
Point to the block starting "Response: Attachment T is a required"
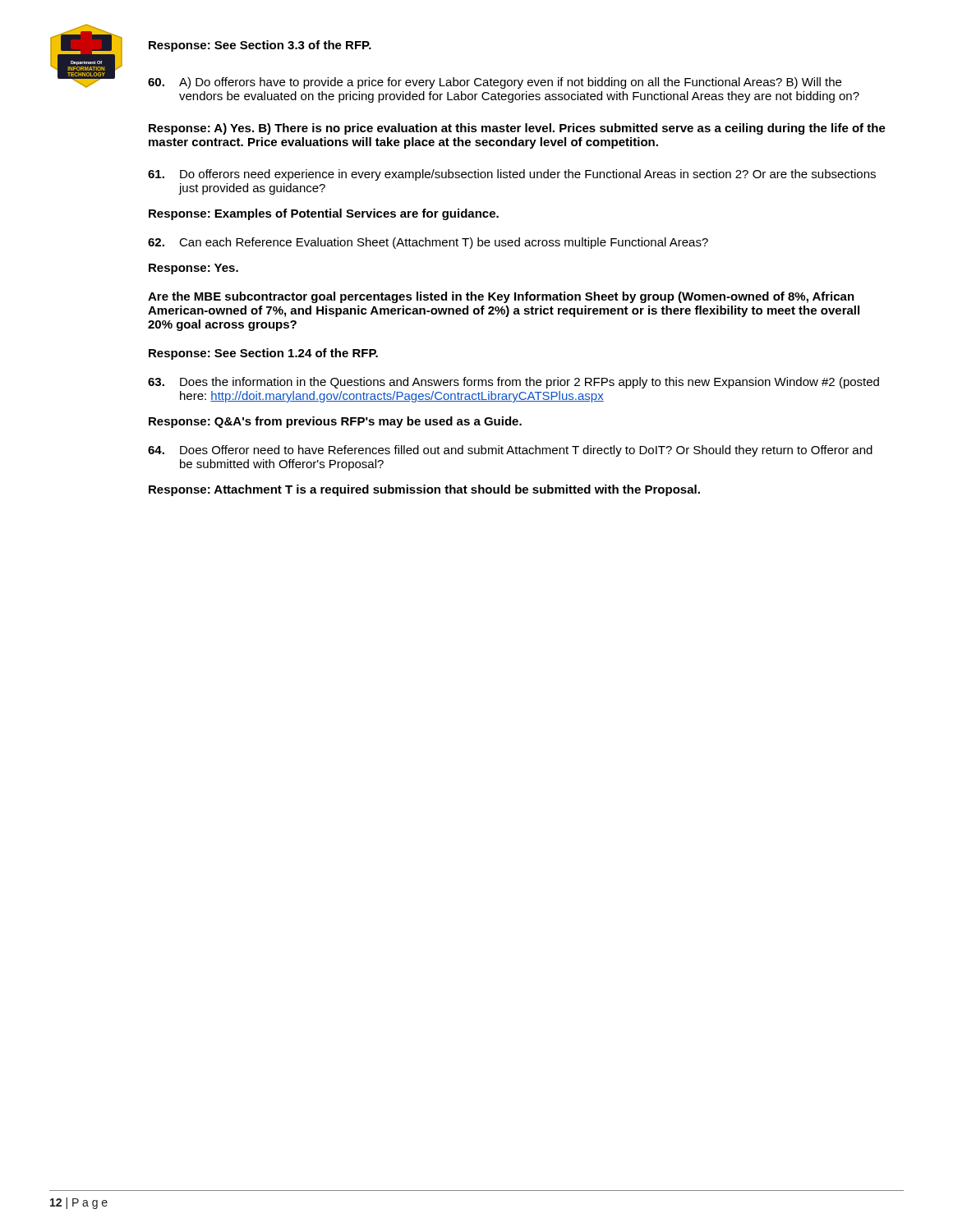pyautogui.click(x=424, y=489)
